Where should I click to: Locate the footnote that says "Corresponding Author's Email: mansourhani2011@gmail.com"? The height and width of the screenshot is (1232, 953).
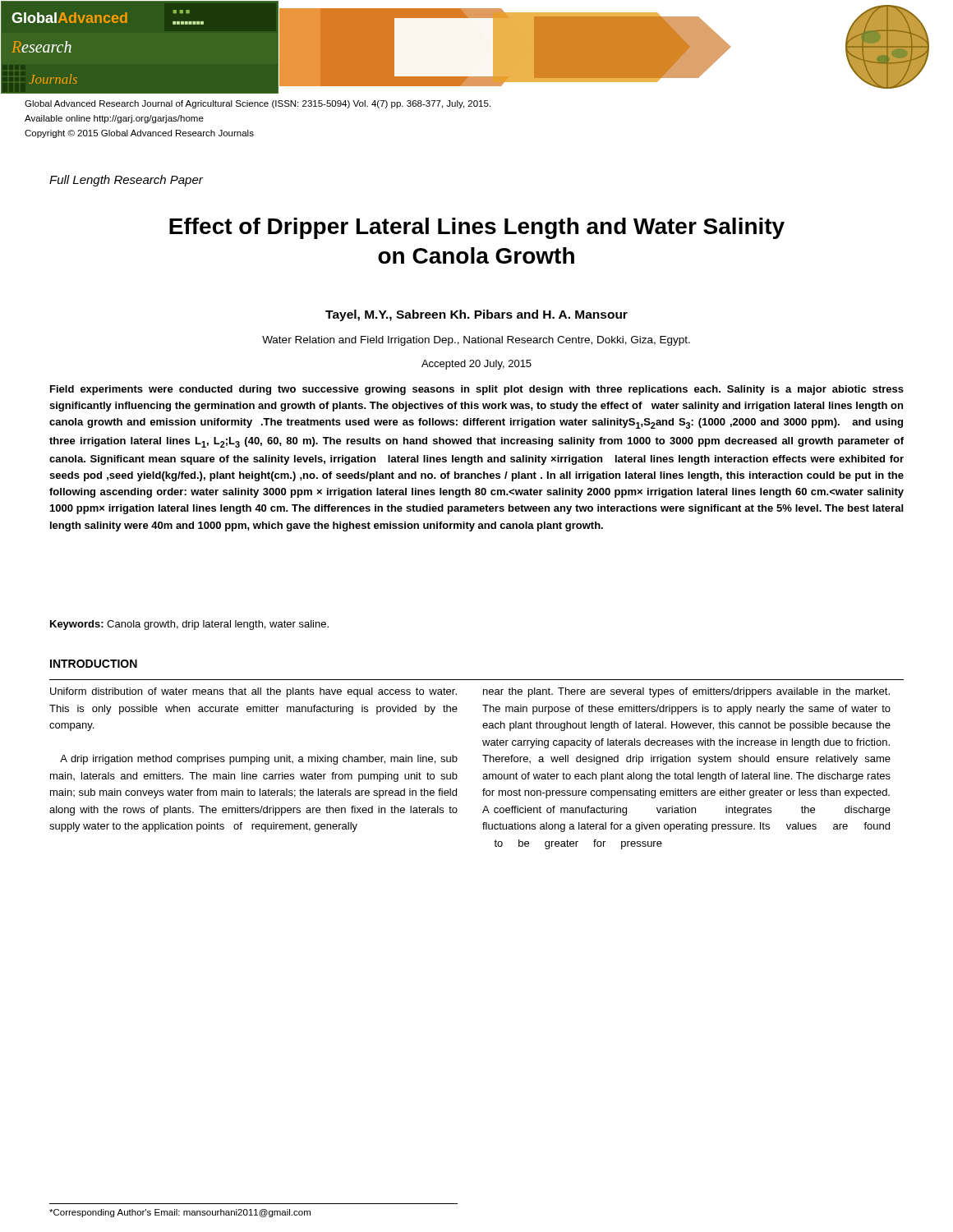180,1212
